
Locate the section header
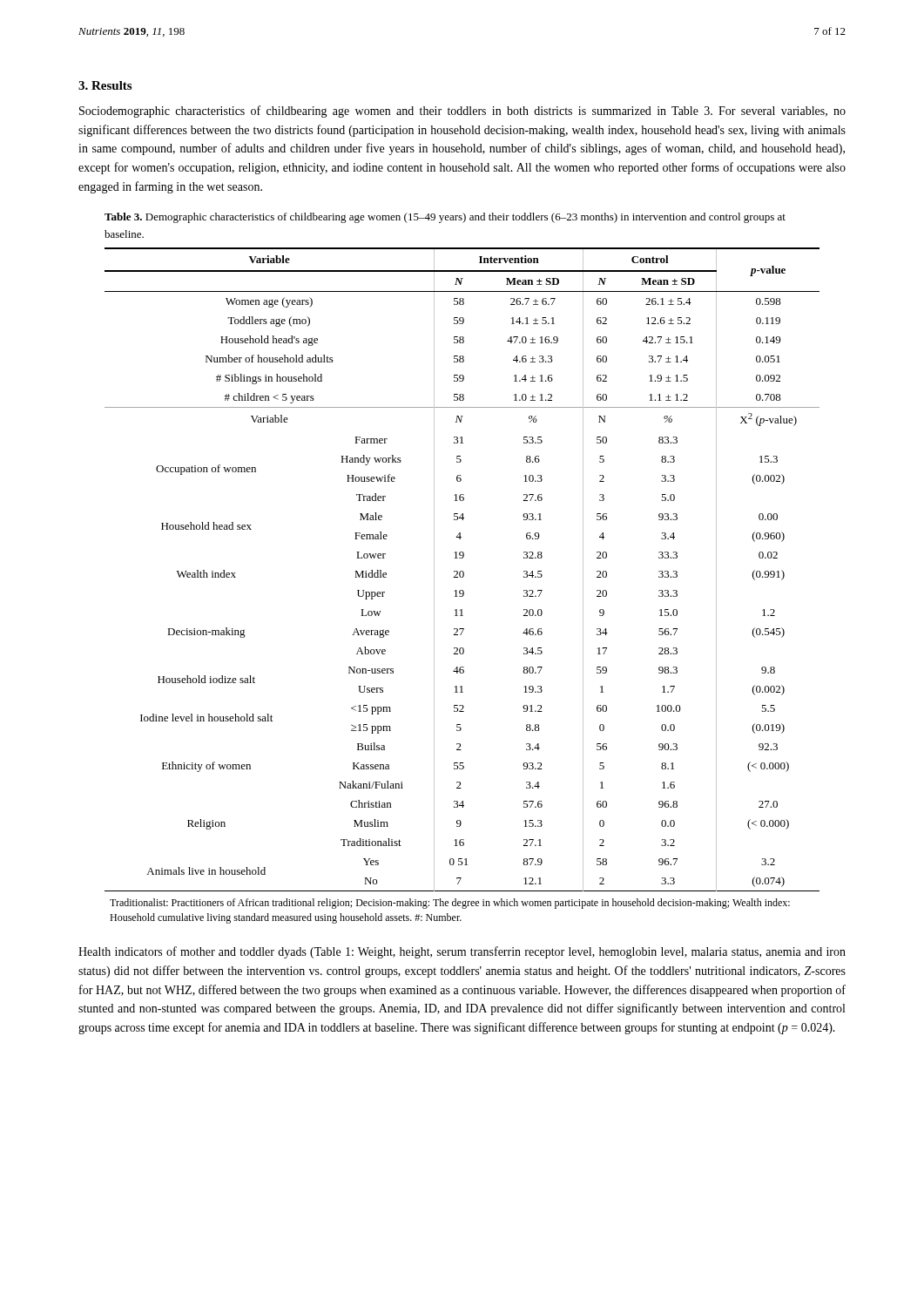[x=105, y=85]
